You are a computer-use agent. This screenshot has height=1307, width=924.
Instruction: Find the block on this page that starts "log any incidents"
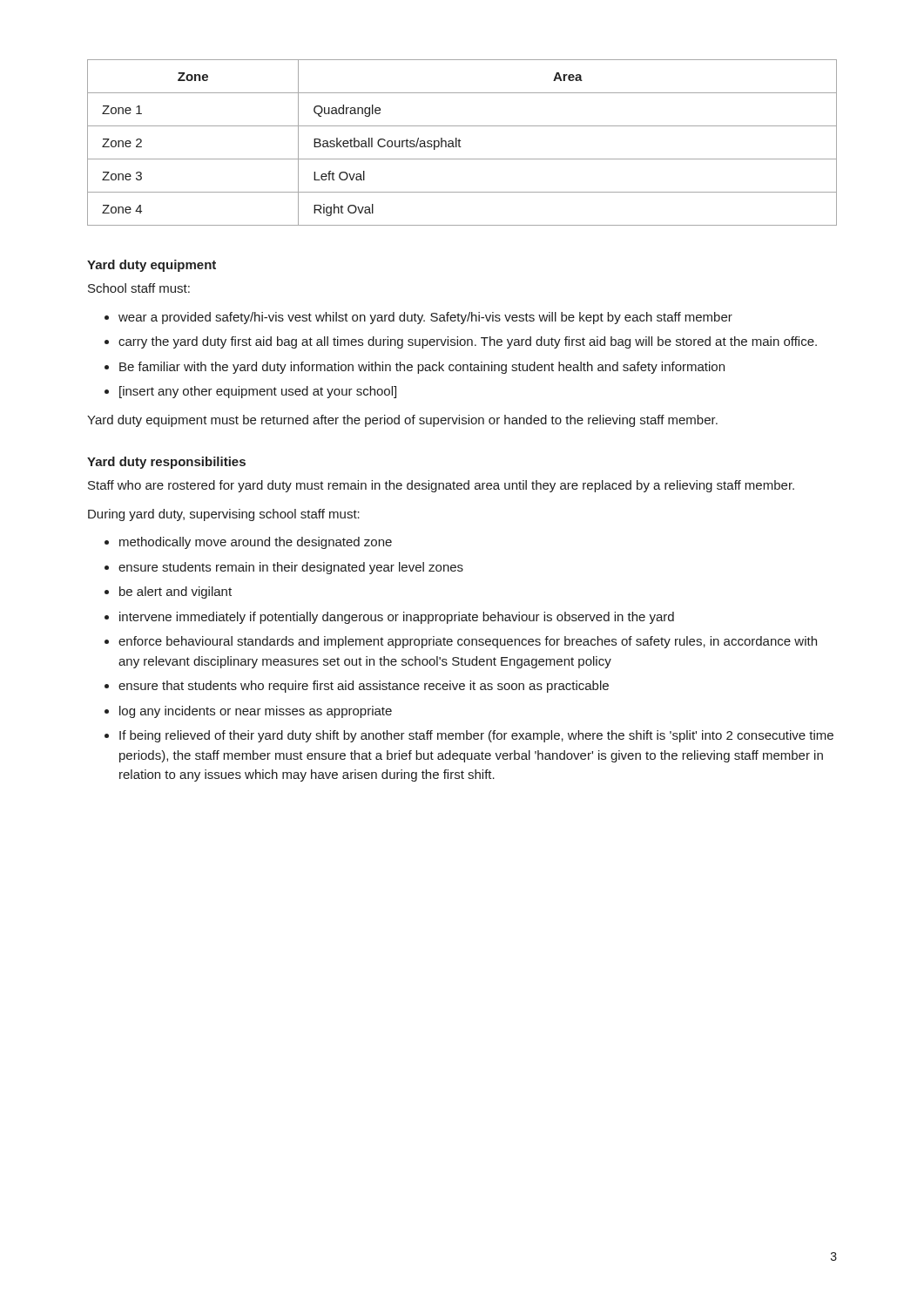255,710
